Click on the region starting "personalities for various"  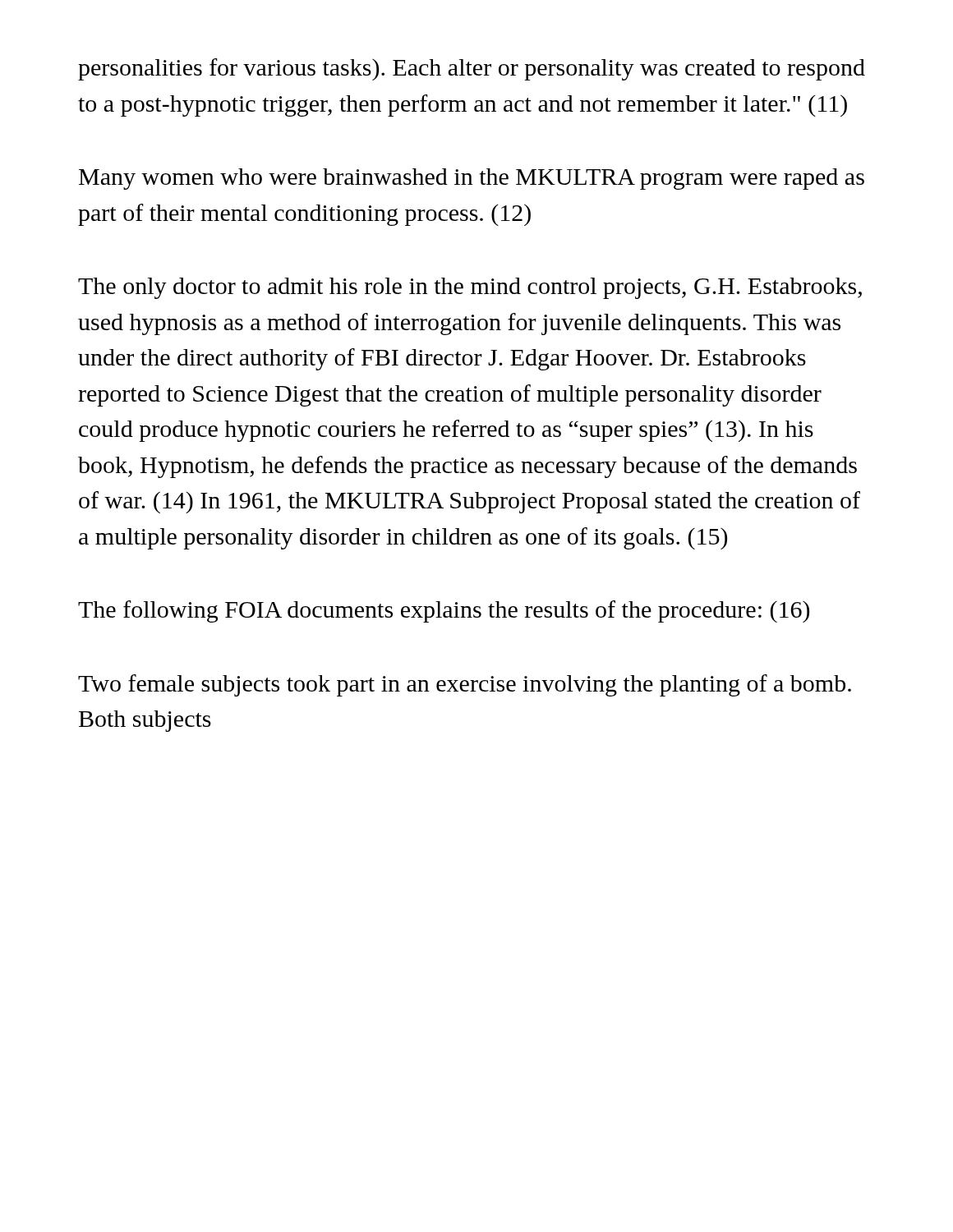tap(472, 85)
